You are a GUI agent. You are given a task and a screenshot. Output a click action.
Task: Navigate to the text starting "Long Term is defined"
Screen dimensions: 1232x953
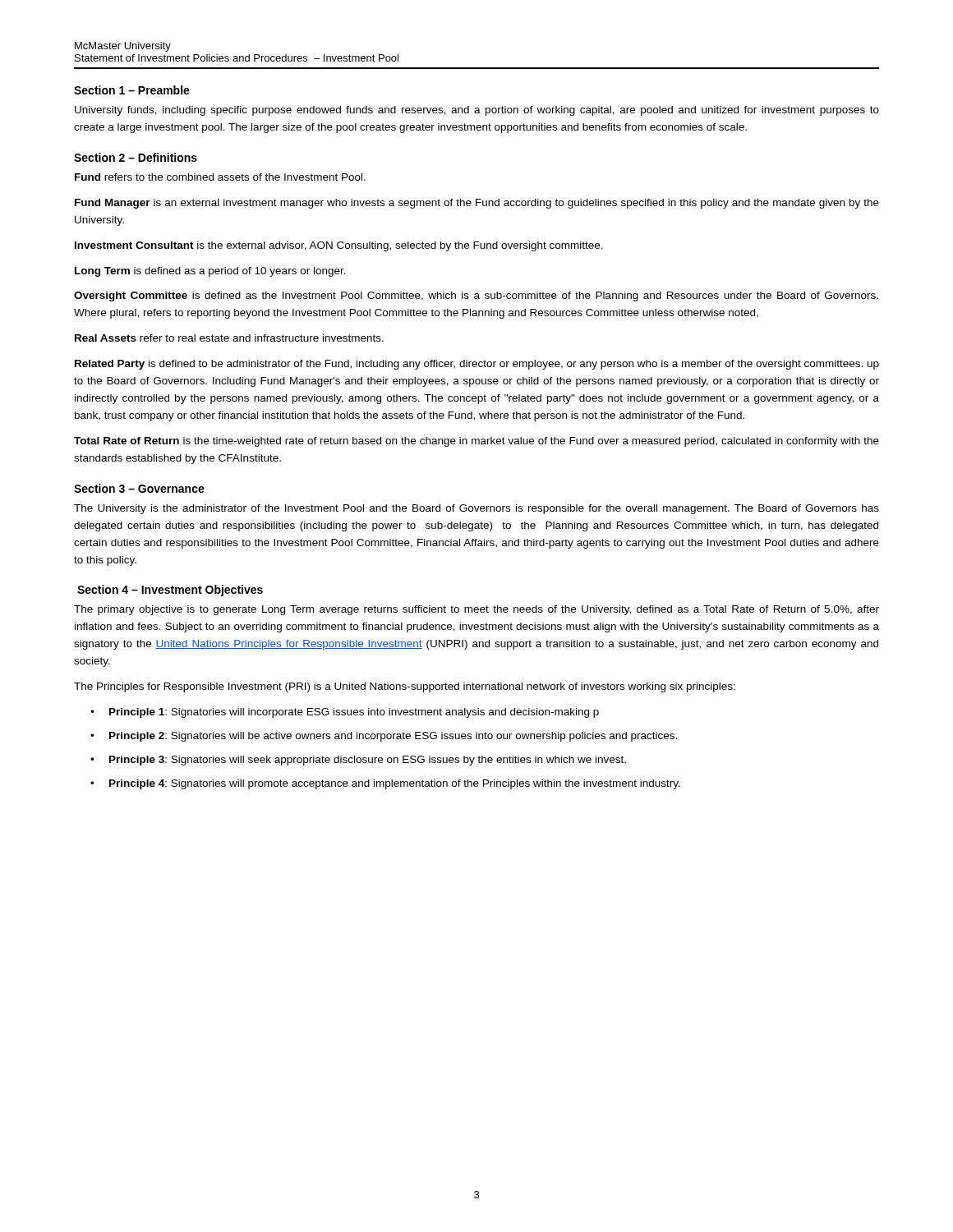[x=210, y=270]
